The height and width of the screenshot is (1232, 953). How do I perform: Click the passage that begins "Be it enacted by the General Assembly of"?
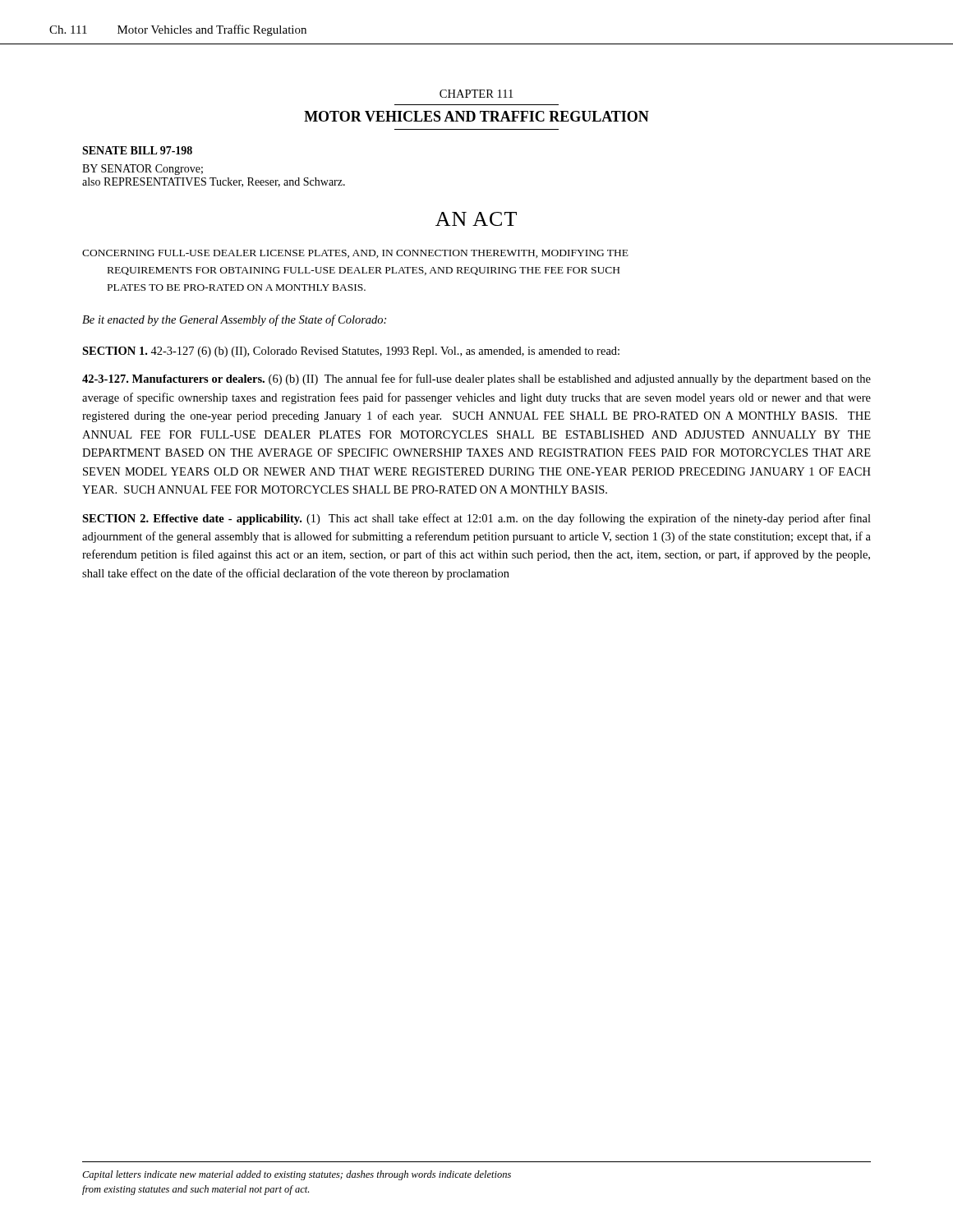tap(235, 319)
